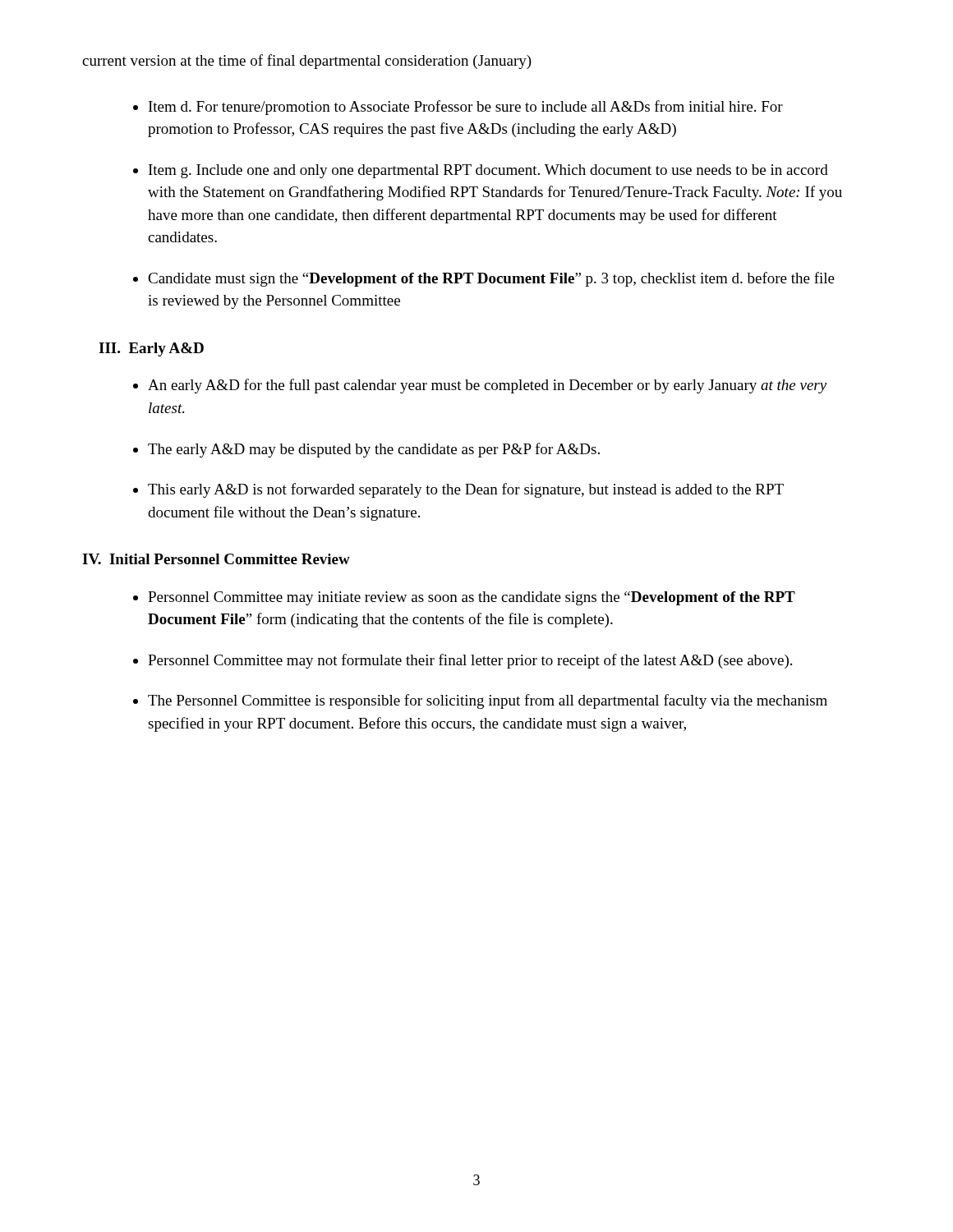The height and width of the screenshot is (1232, 953).
Task: Find the block starting "Personnel Committee may initiate review as soon"
Action: pos(497,608)
